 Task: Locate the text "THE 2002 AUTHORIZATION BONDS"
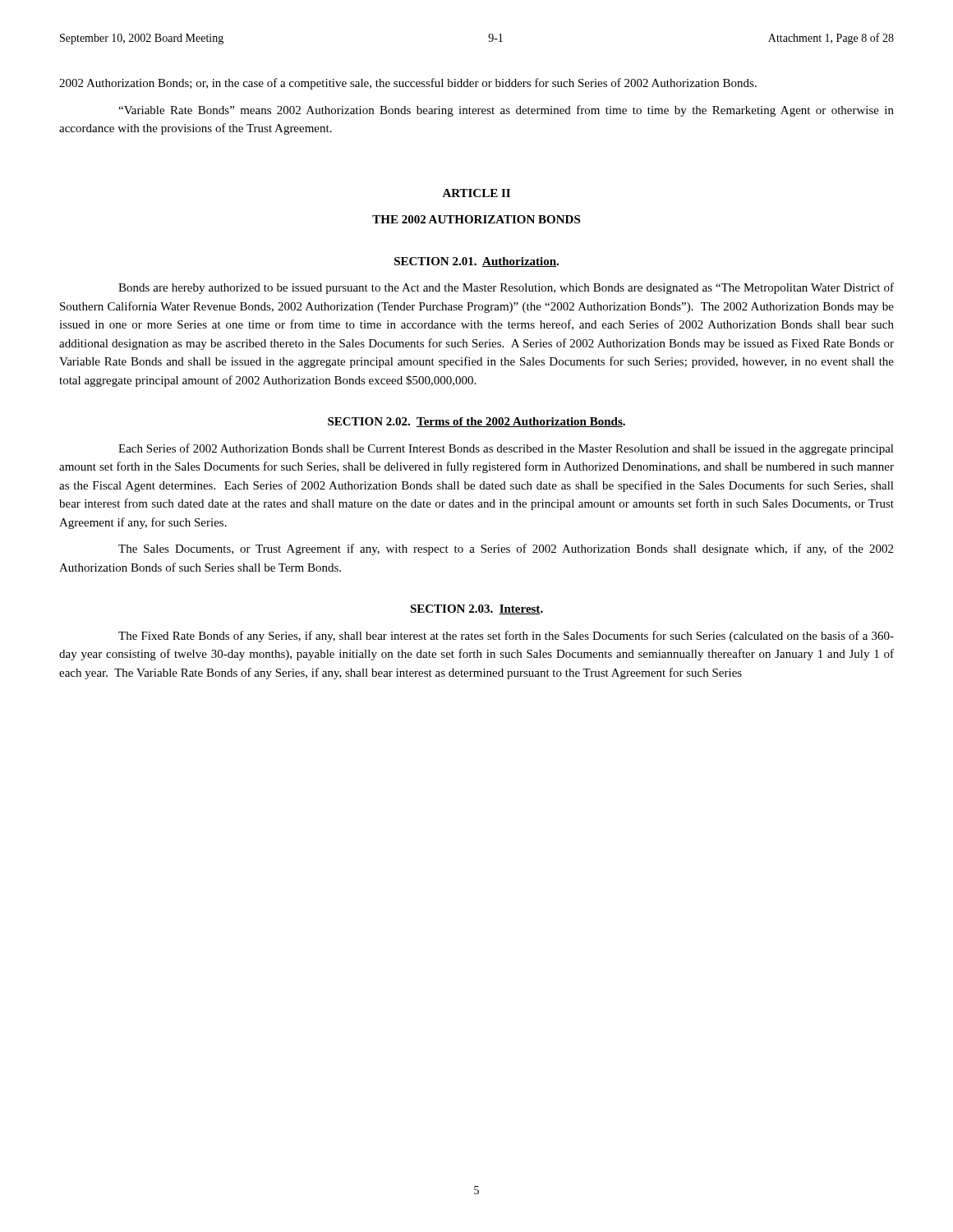click(x=476, y=219)
